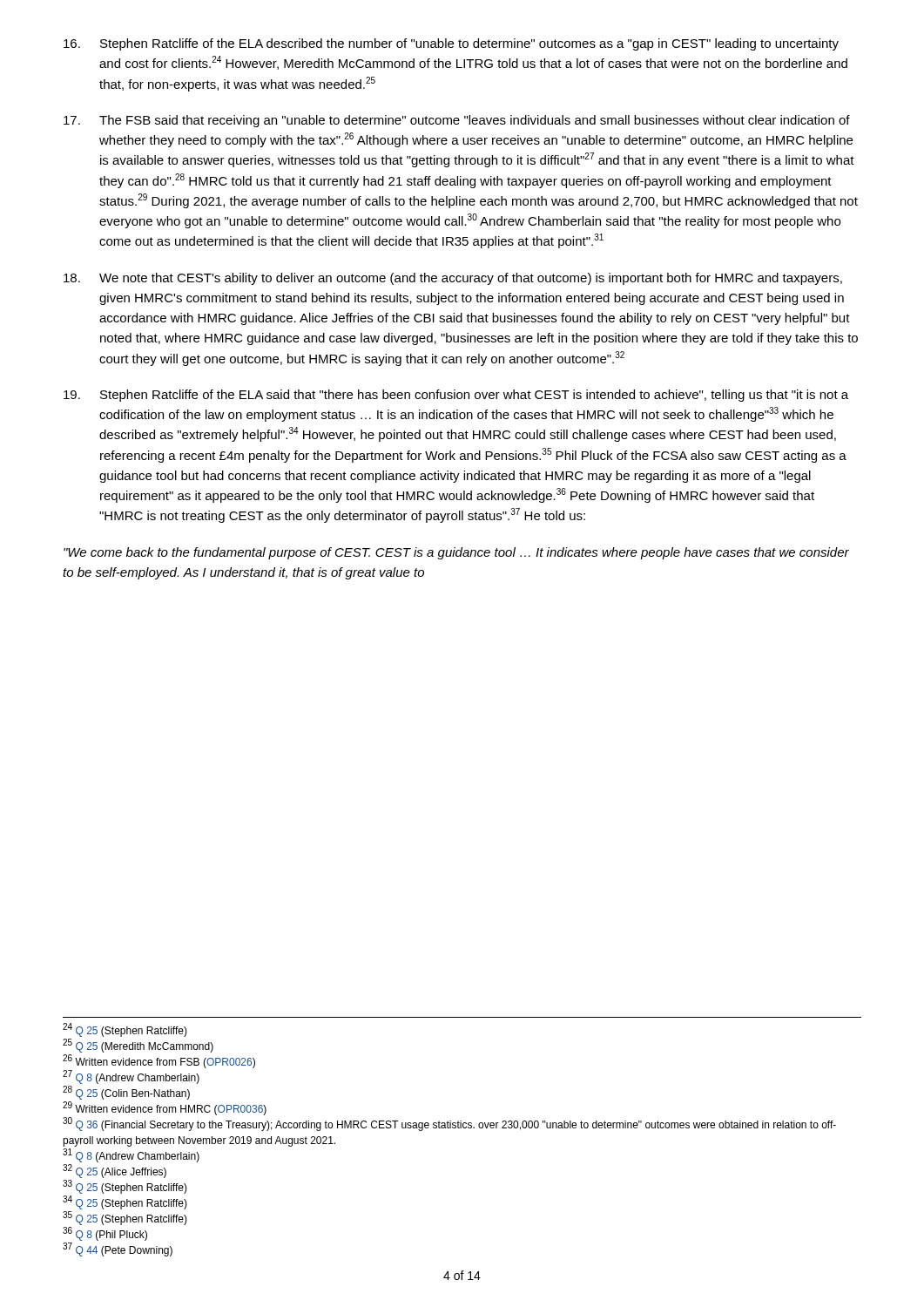Locate the block of text that opens with ""We come back to the"
The image size is (924, 1307).
coord(462,562)
